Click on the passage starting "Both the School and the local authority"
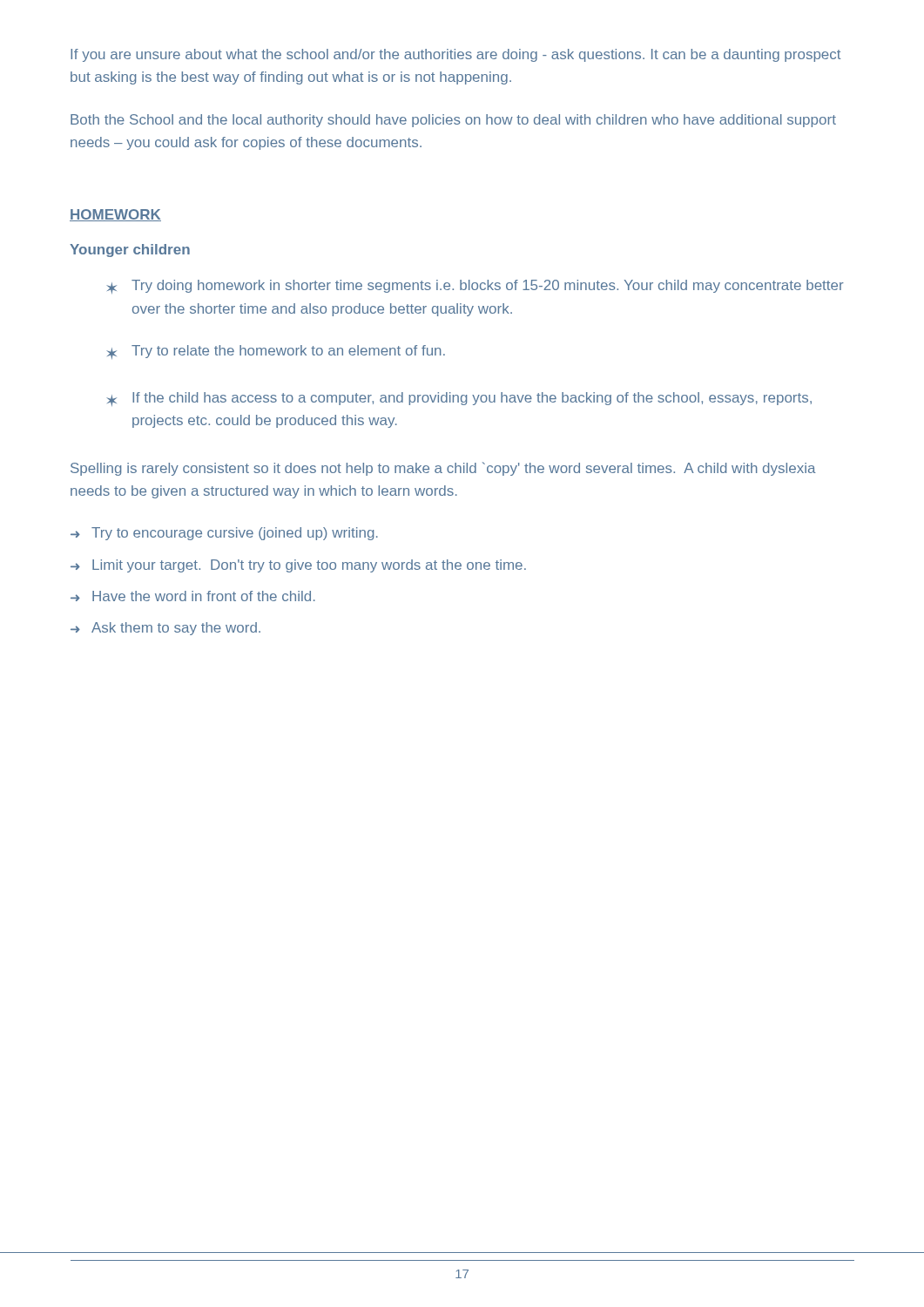This screenshot has width=924, height=1307. click(453, 131)
